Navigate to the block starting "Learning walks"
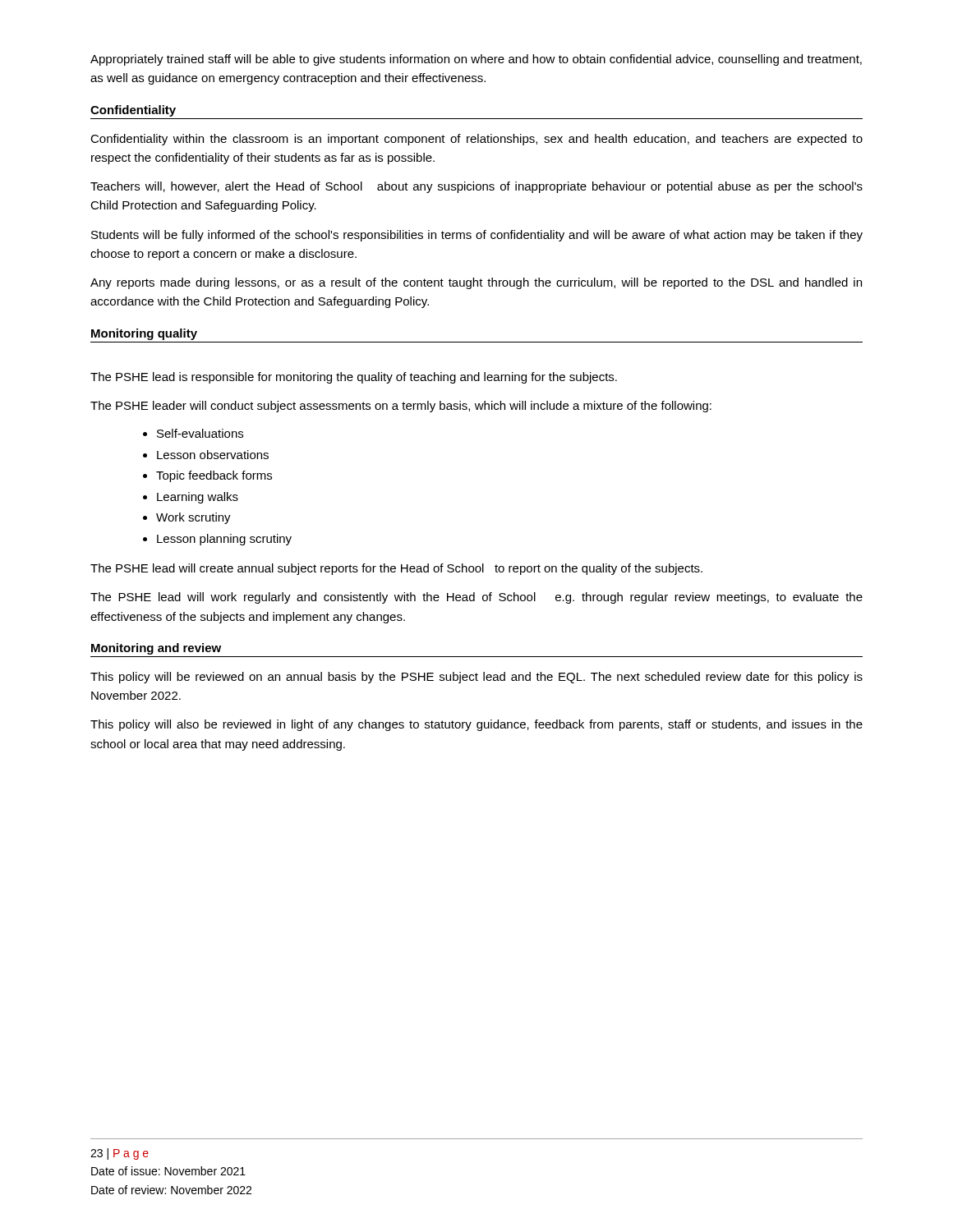Screen dimensions: 1232x953 click(197, 496)
